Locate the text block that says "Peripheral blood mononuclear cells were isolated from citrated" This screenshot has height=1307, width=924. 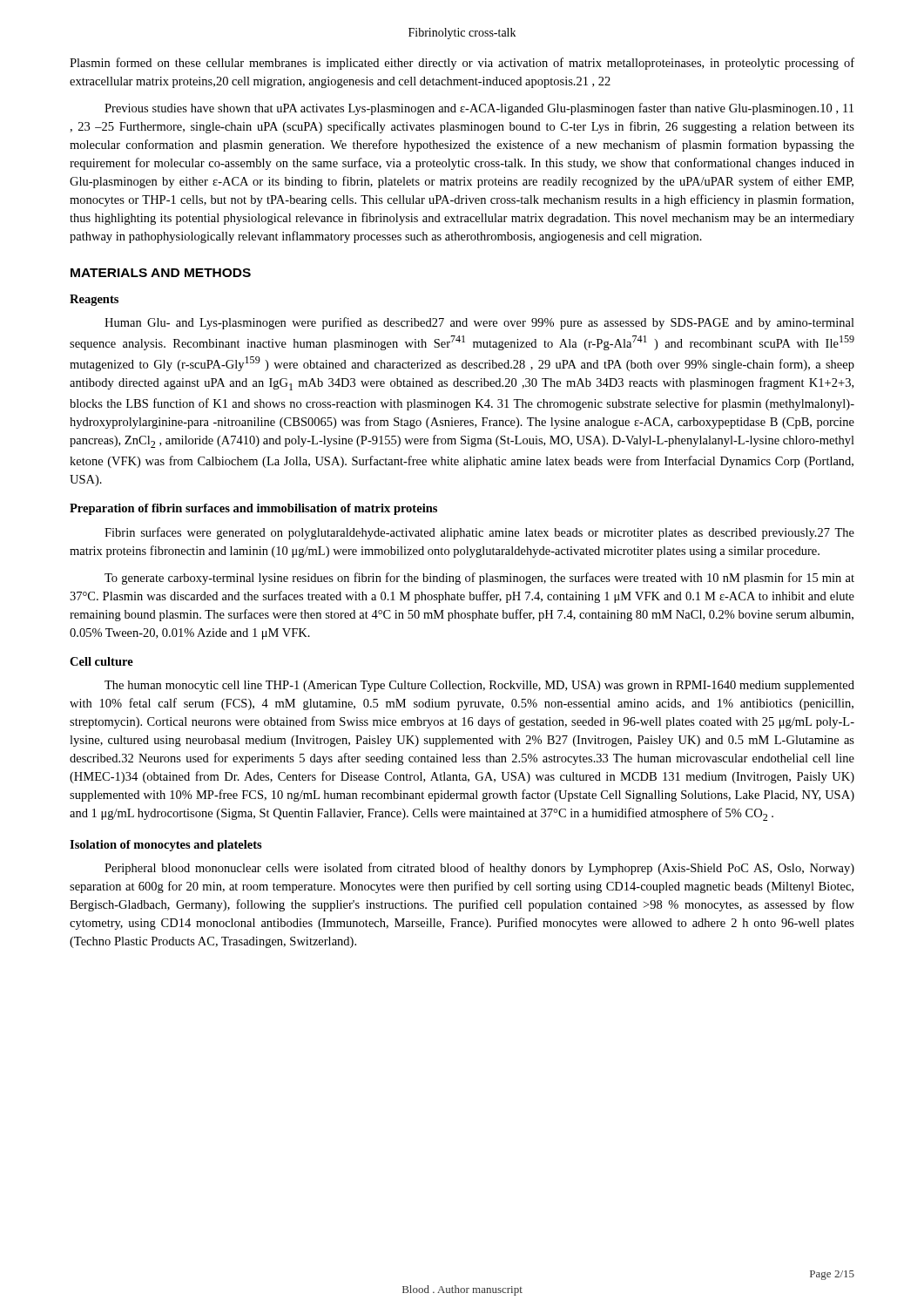click(462, 905)
